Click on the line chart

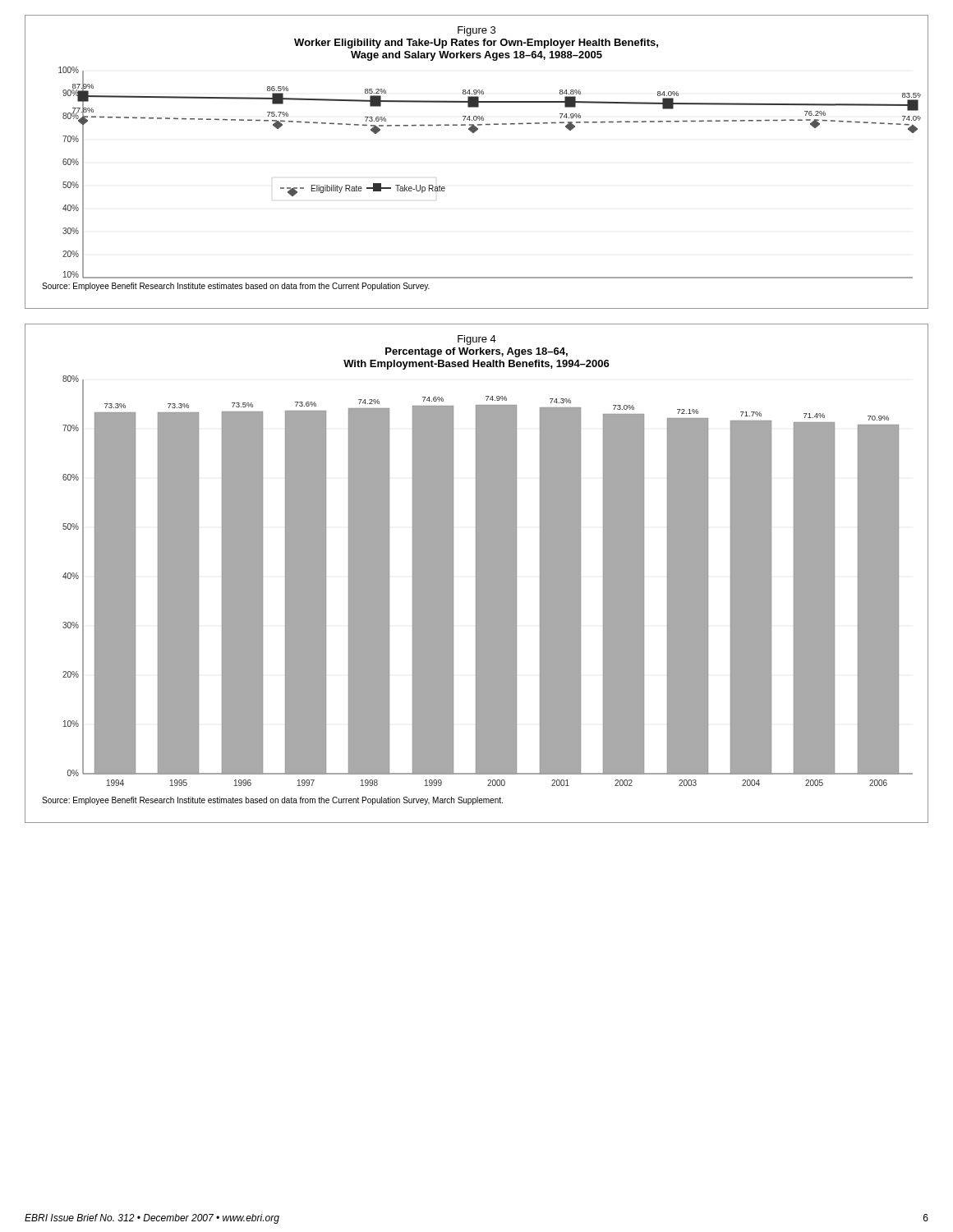pos(476,162)
